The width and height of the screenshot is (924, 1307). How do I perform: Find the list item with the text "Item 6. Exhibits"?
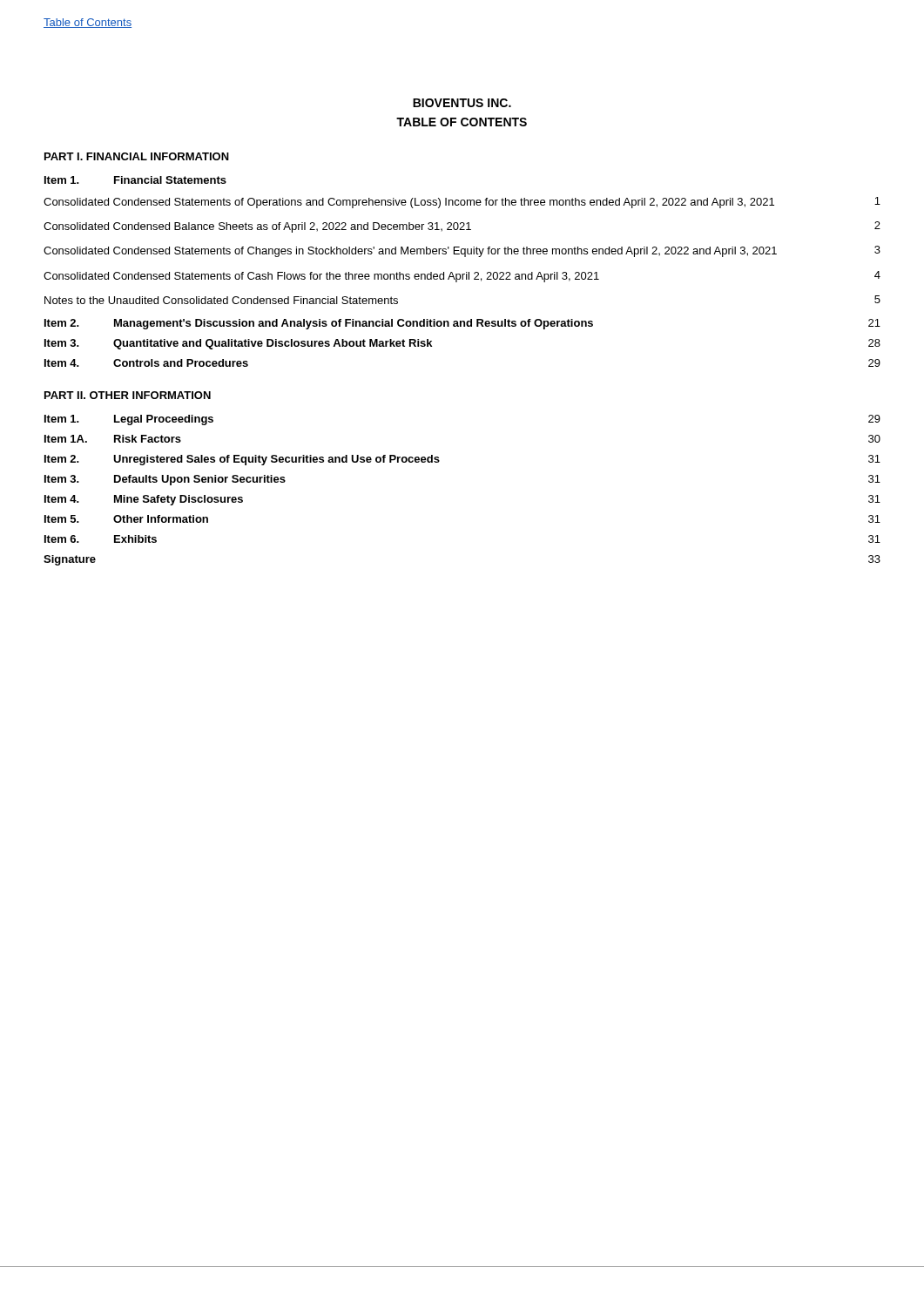[61, 539]
